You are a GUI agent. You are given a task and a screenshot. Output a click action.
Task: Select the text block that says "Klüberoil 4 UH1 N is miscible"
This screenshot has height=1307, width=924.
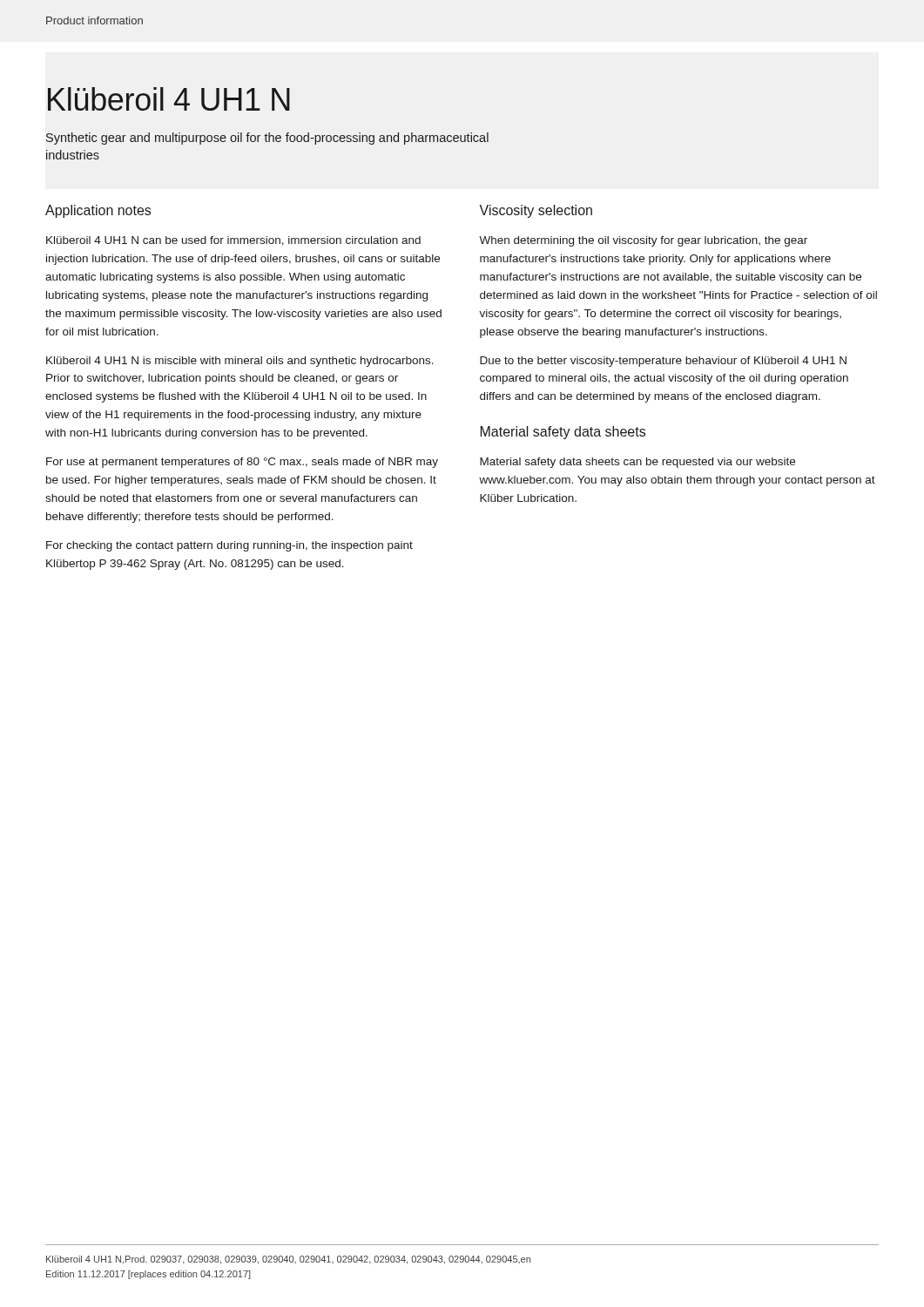pyautogui.click(x=245, y=397)
